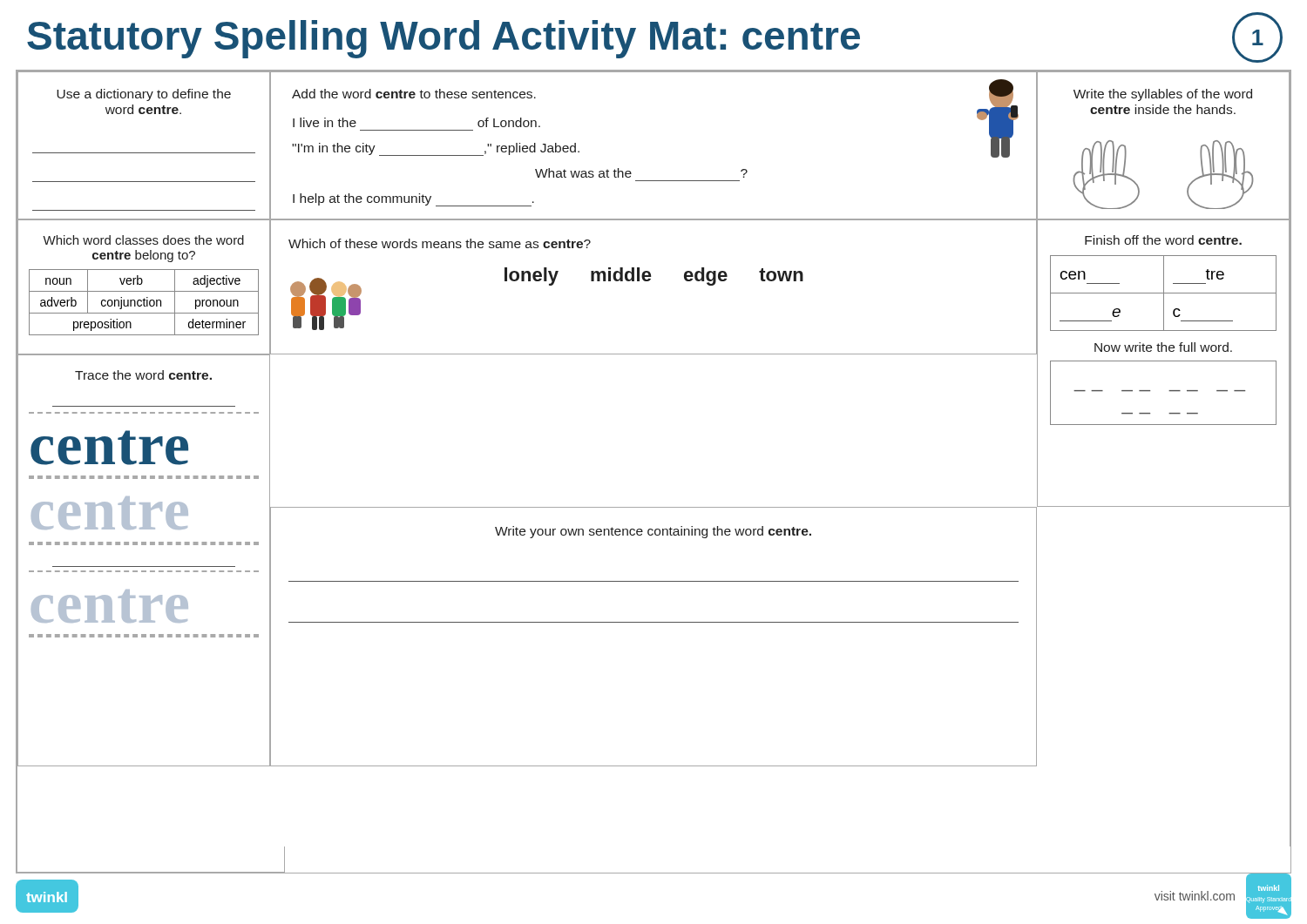
Task: Find the table
Action: pos(144,302)
